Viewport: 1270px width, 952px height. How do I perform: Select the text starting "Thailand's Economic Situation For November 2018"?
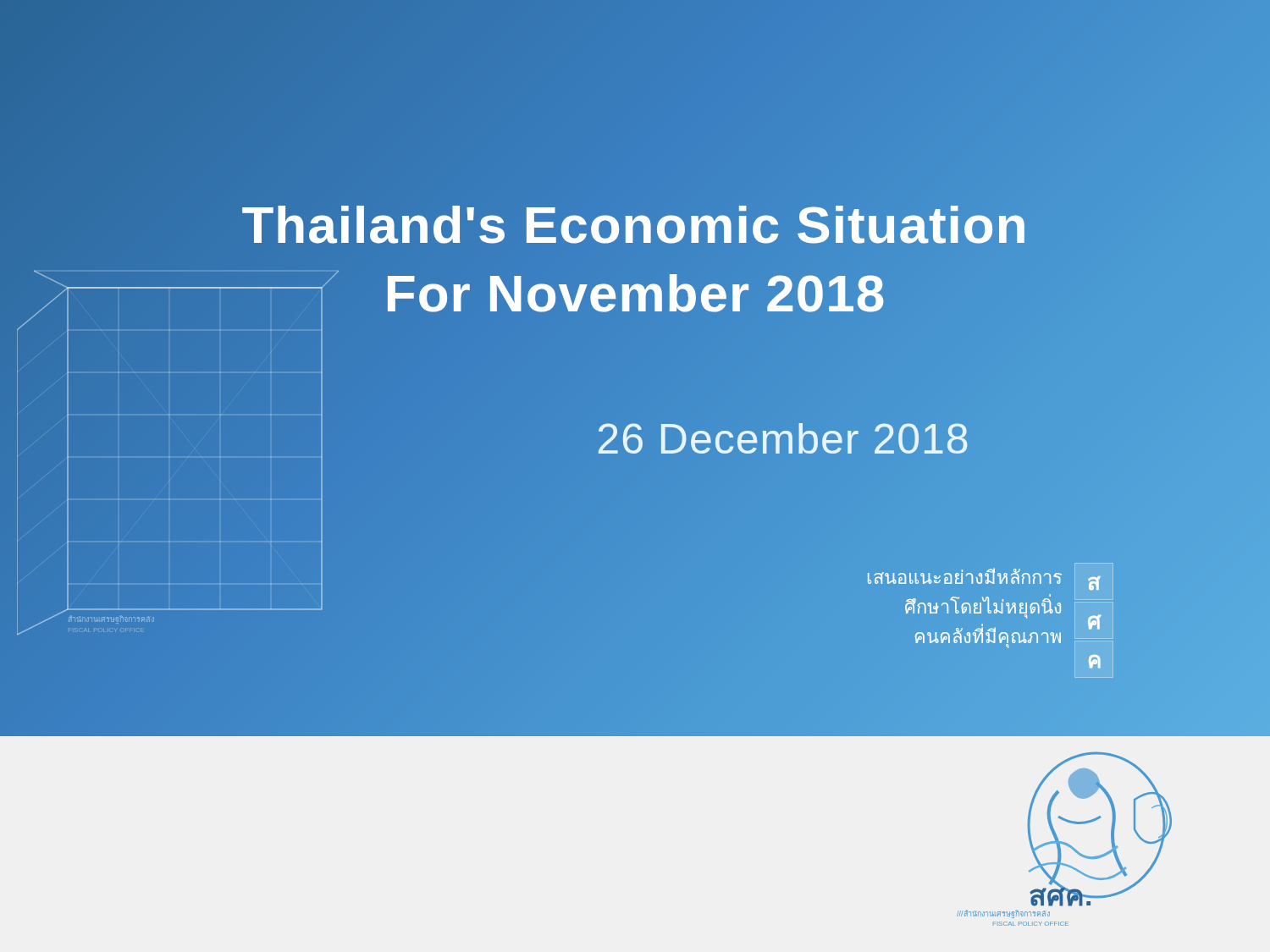pos(635,259)
